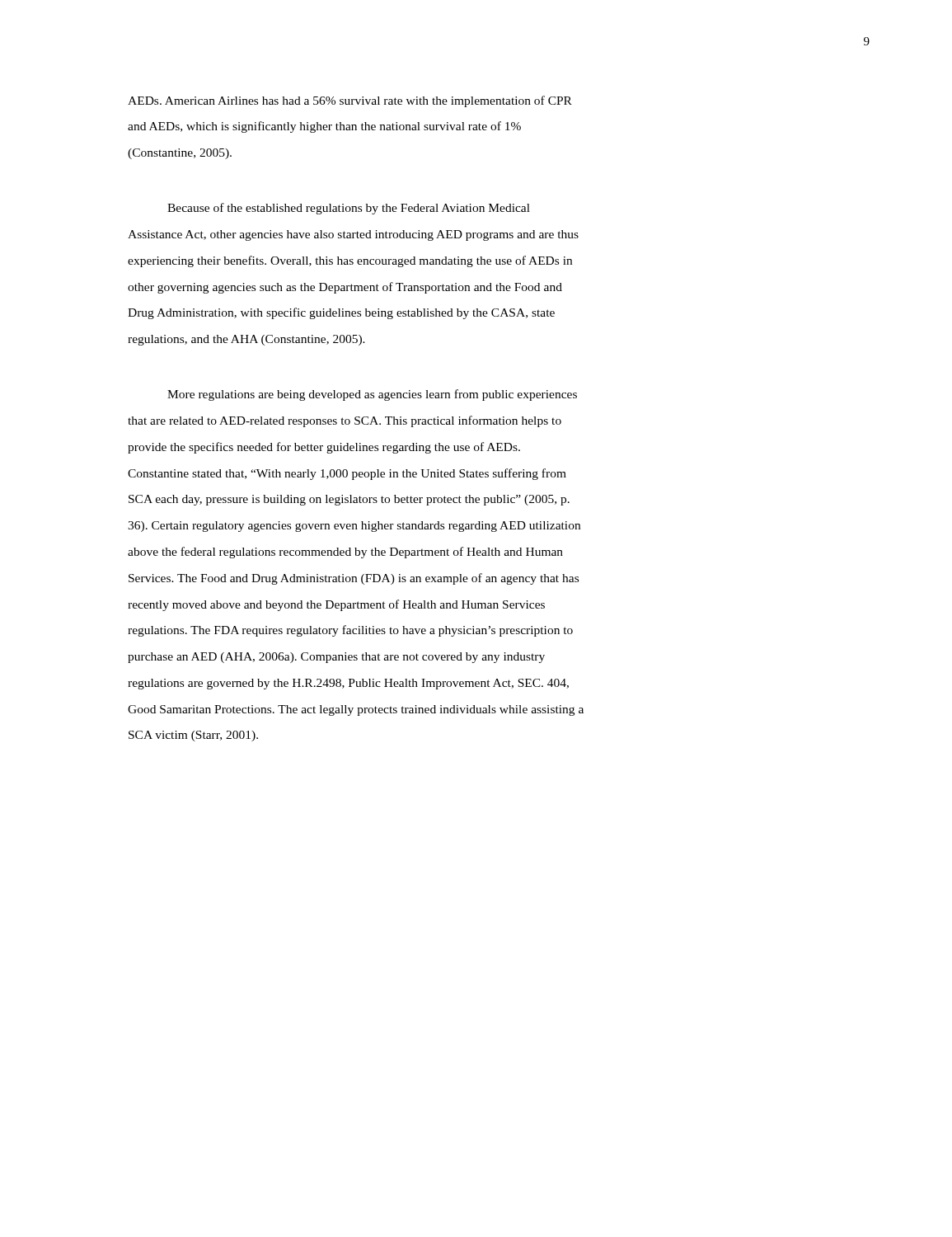Locate the block starting "More regulations are being"
952x1237 pixels.
pos(486,565)
